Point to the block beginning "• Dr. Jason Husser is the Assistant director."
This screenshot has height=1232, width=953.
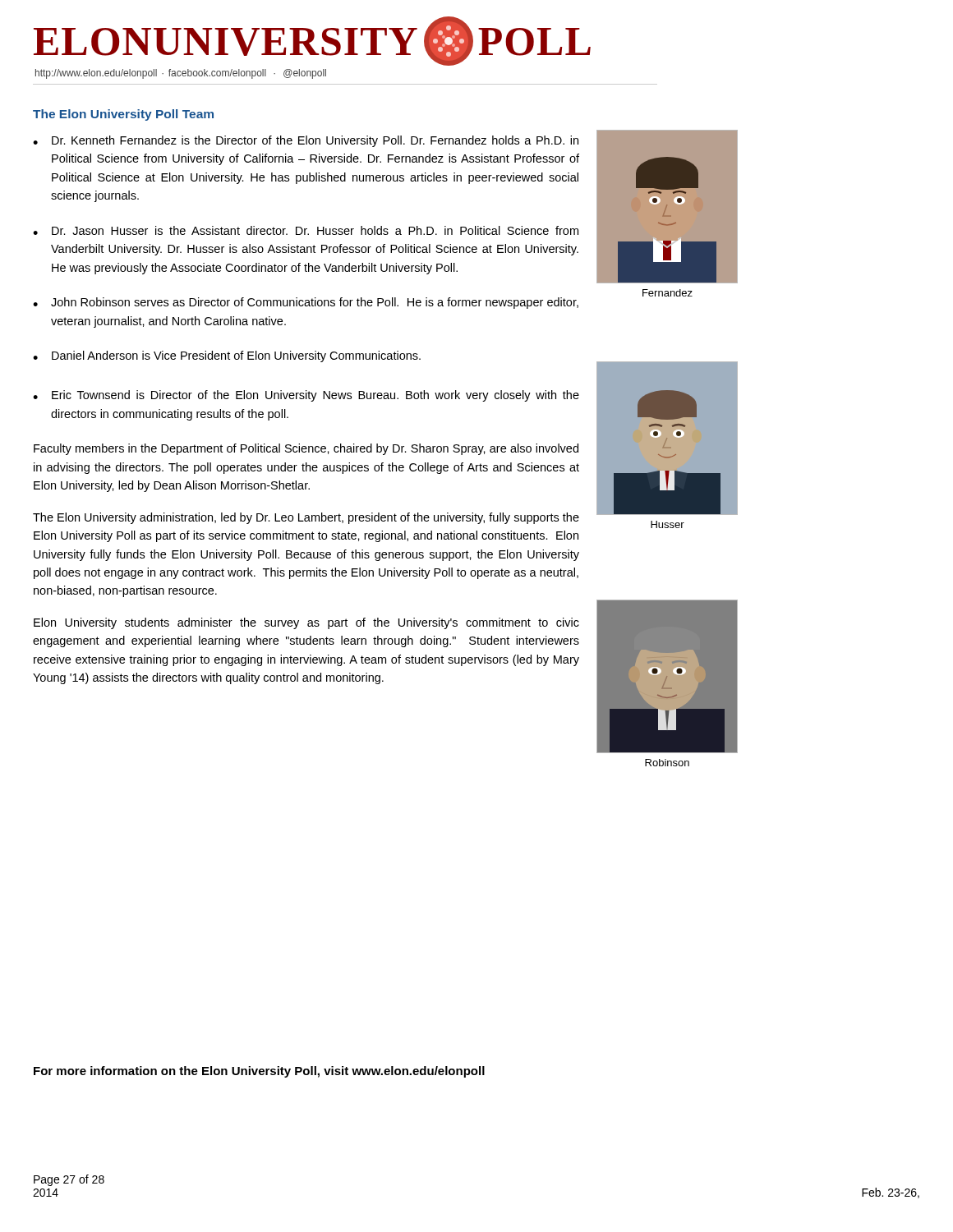pyautogui.click(x=306, y=249)
